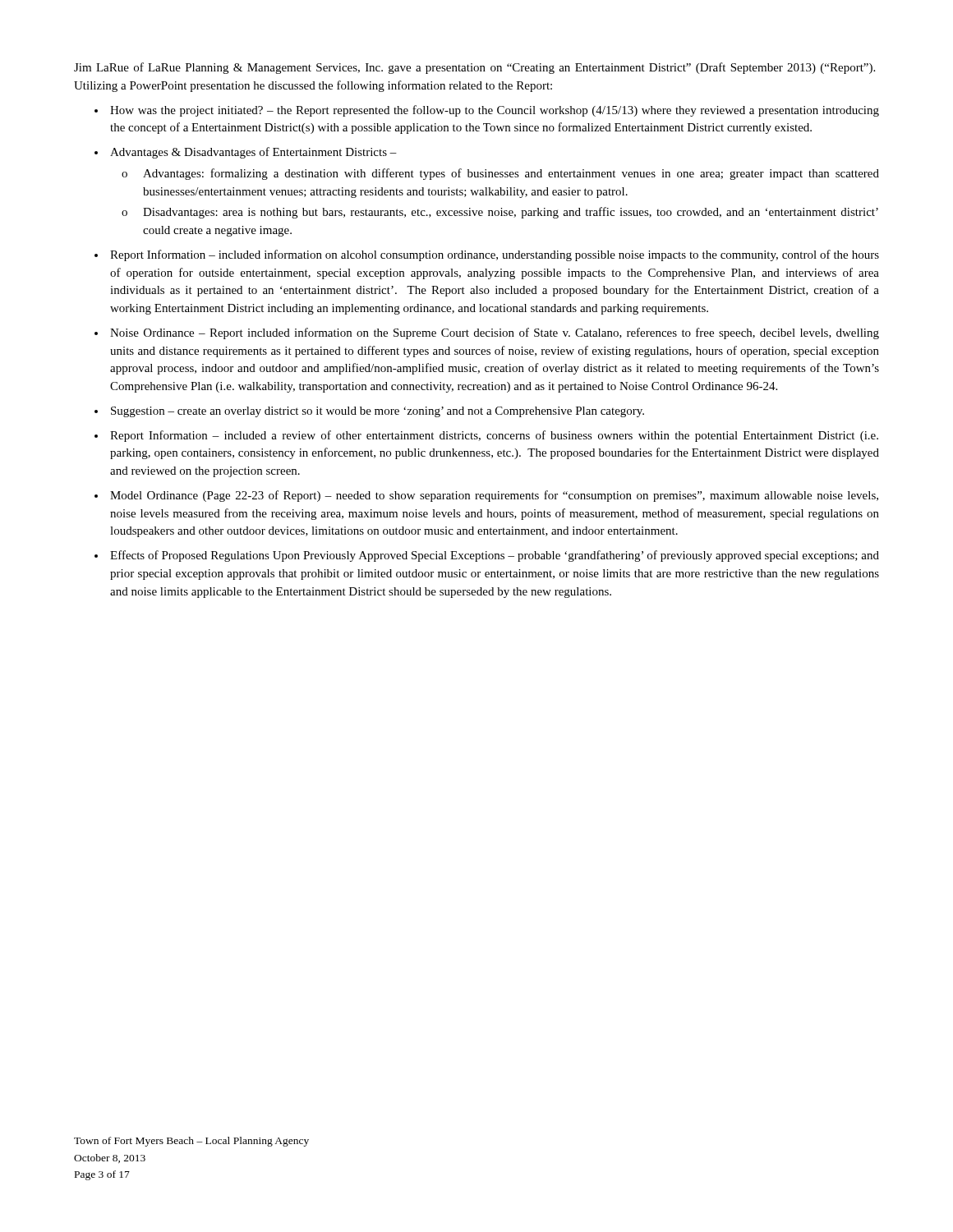The height and width of the screenshot is (1232, 953).
Task: Locate the block of text that opens with "Noise Ordinance – Report included"
Action: point(495,359)
